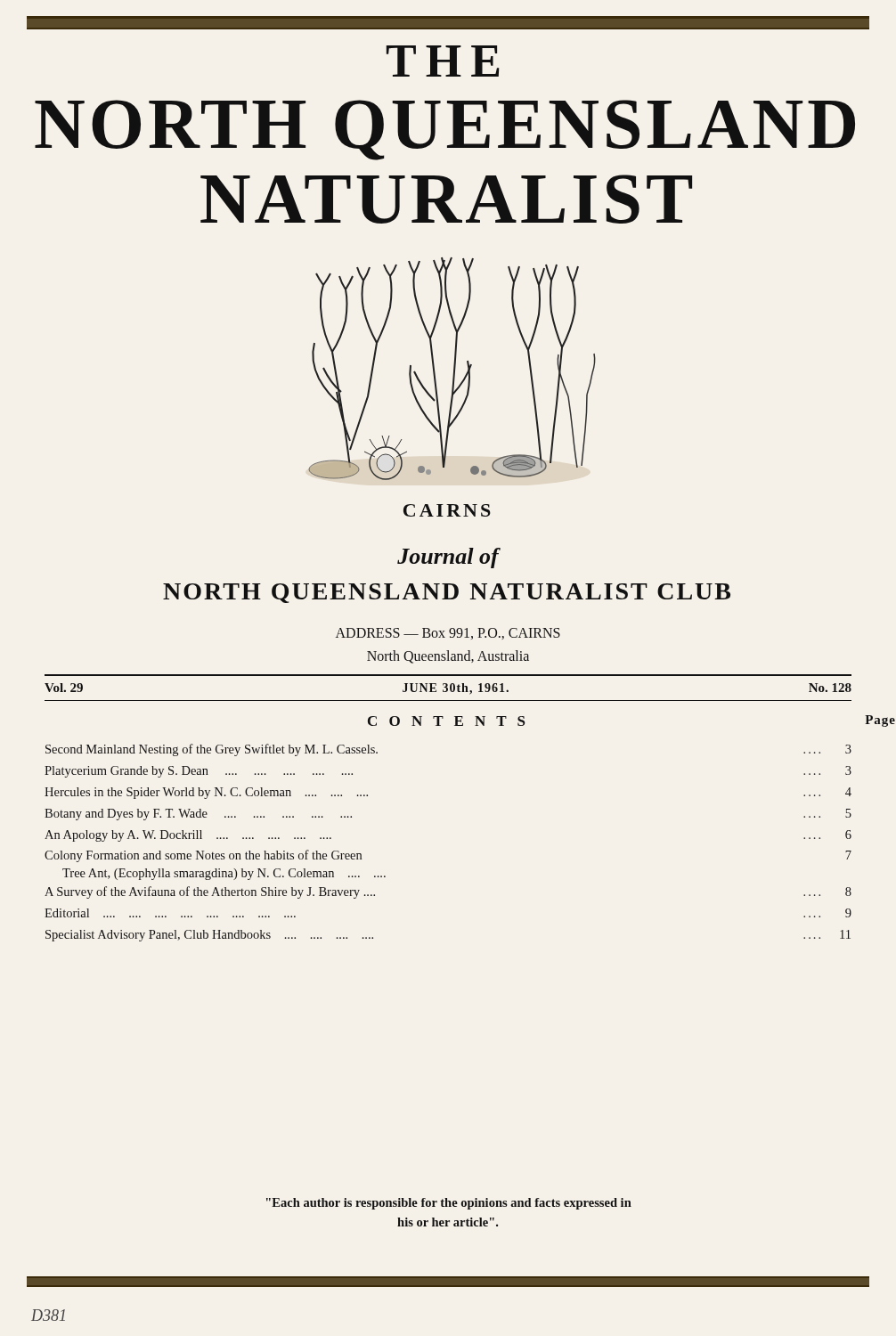
Task: Navigate to the passage starting "ADDRESS — Box 991,"
Action: [x=448, y=644]
